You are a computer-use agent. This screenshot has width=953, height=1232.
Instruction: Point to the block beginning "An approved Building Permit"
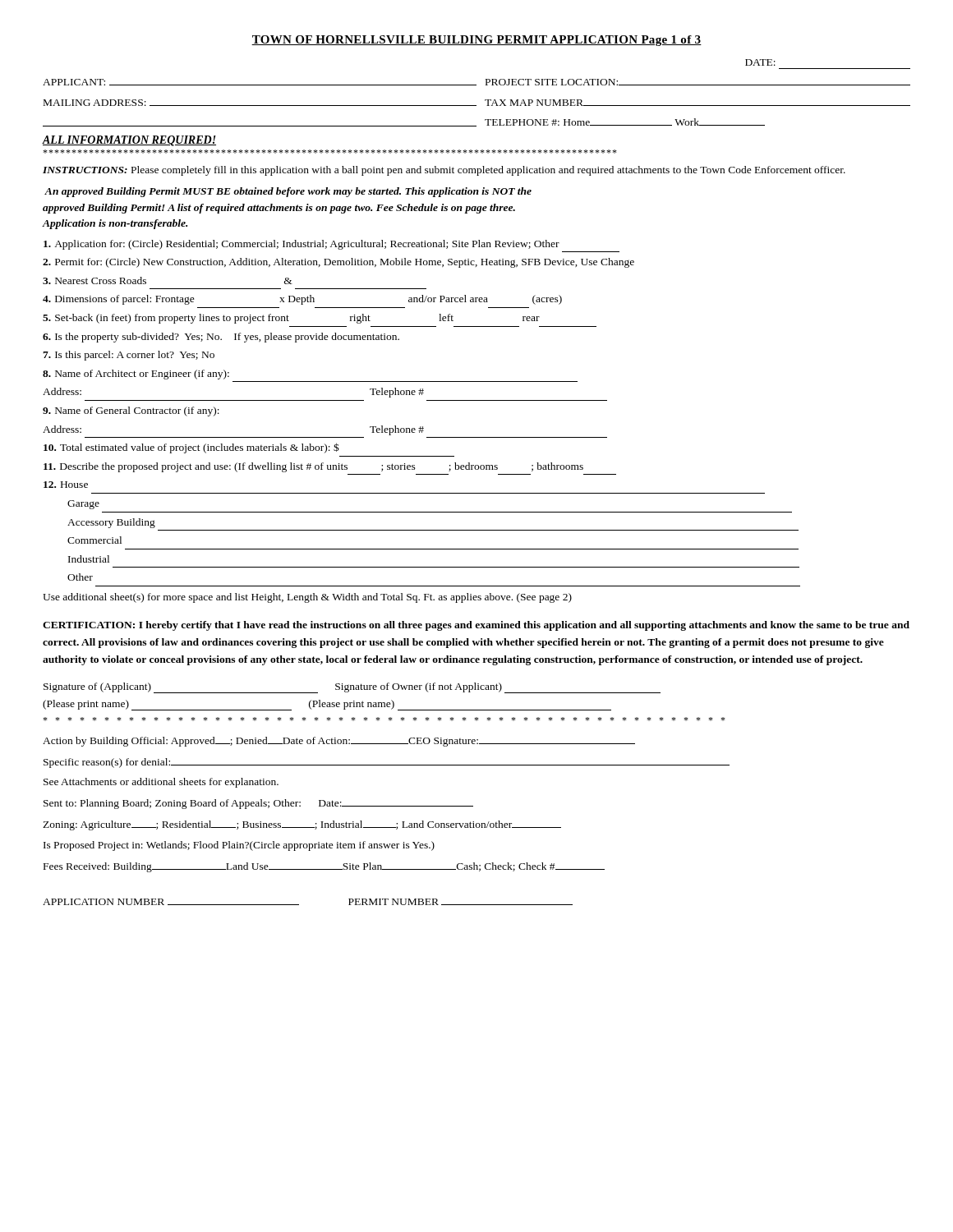point(287,207)
